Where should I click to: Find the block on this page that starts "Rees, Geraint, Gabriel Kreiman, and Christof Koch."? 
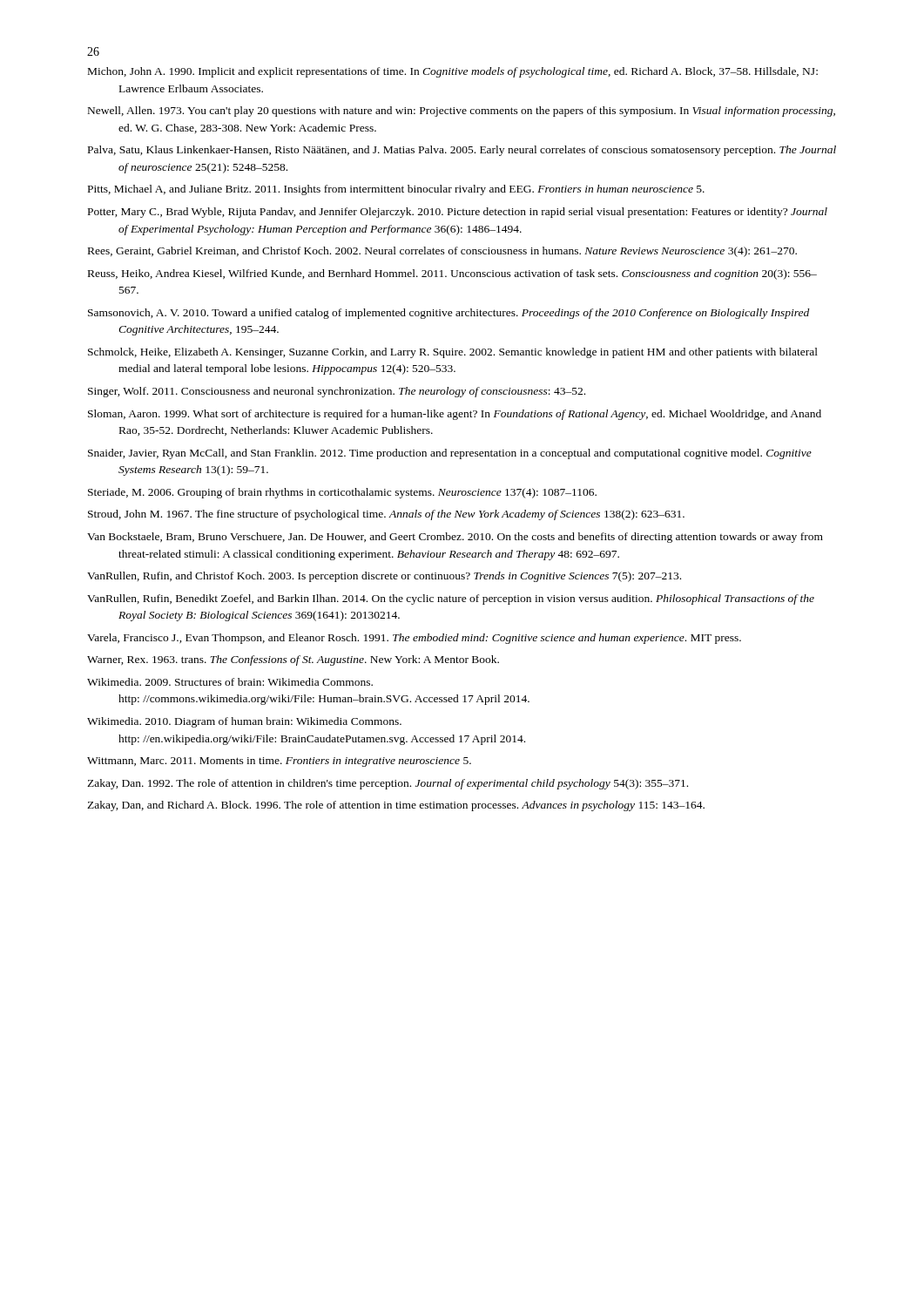point(442,251)
